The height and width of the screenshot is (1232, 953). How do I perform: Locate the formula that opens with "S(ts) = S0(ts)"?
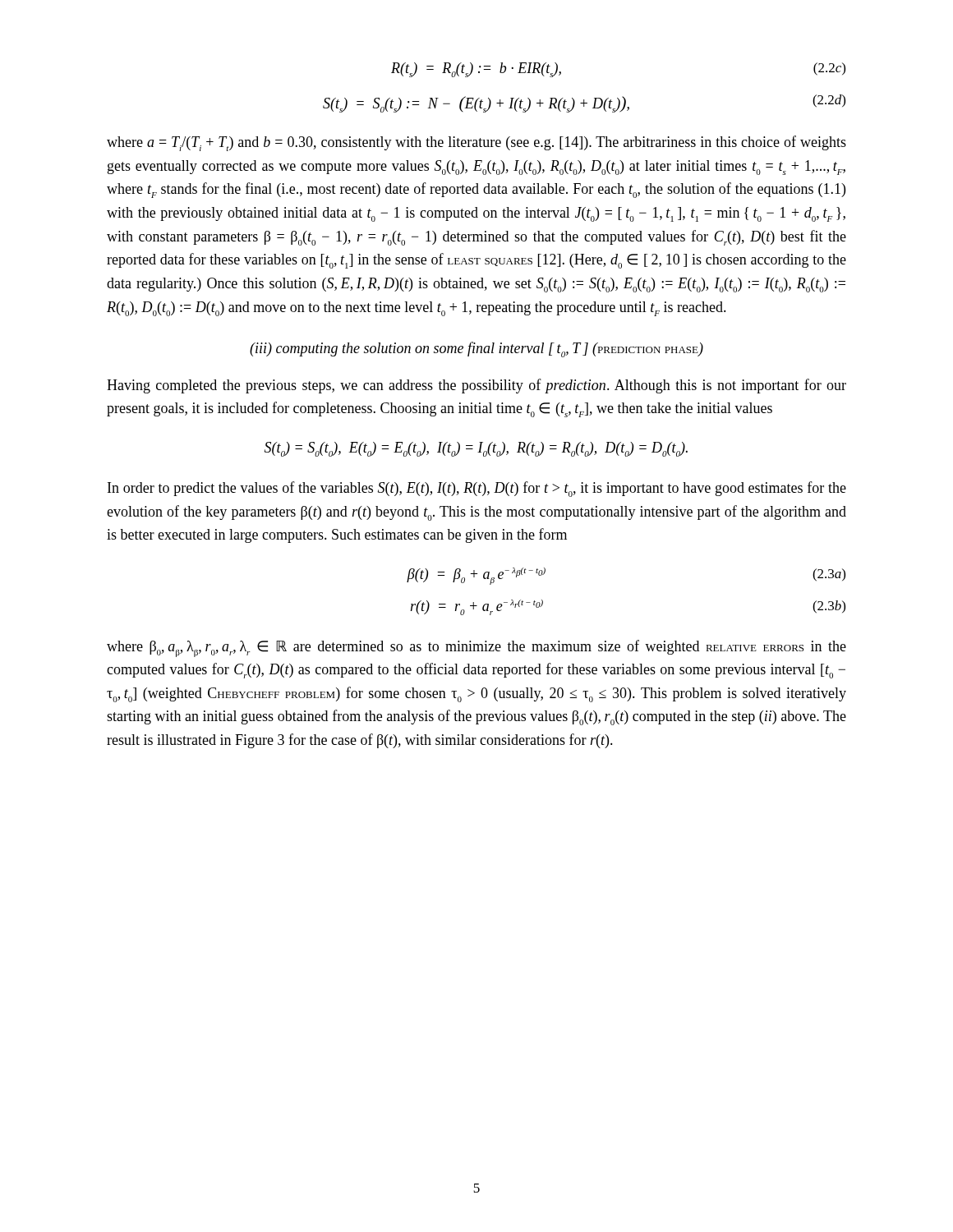(x=476, y=103)
